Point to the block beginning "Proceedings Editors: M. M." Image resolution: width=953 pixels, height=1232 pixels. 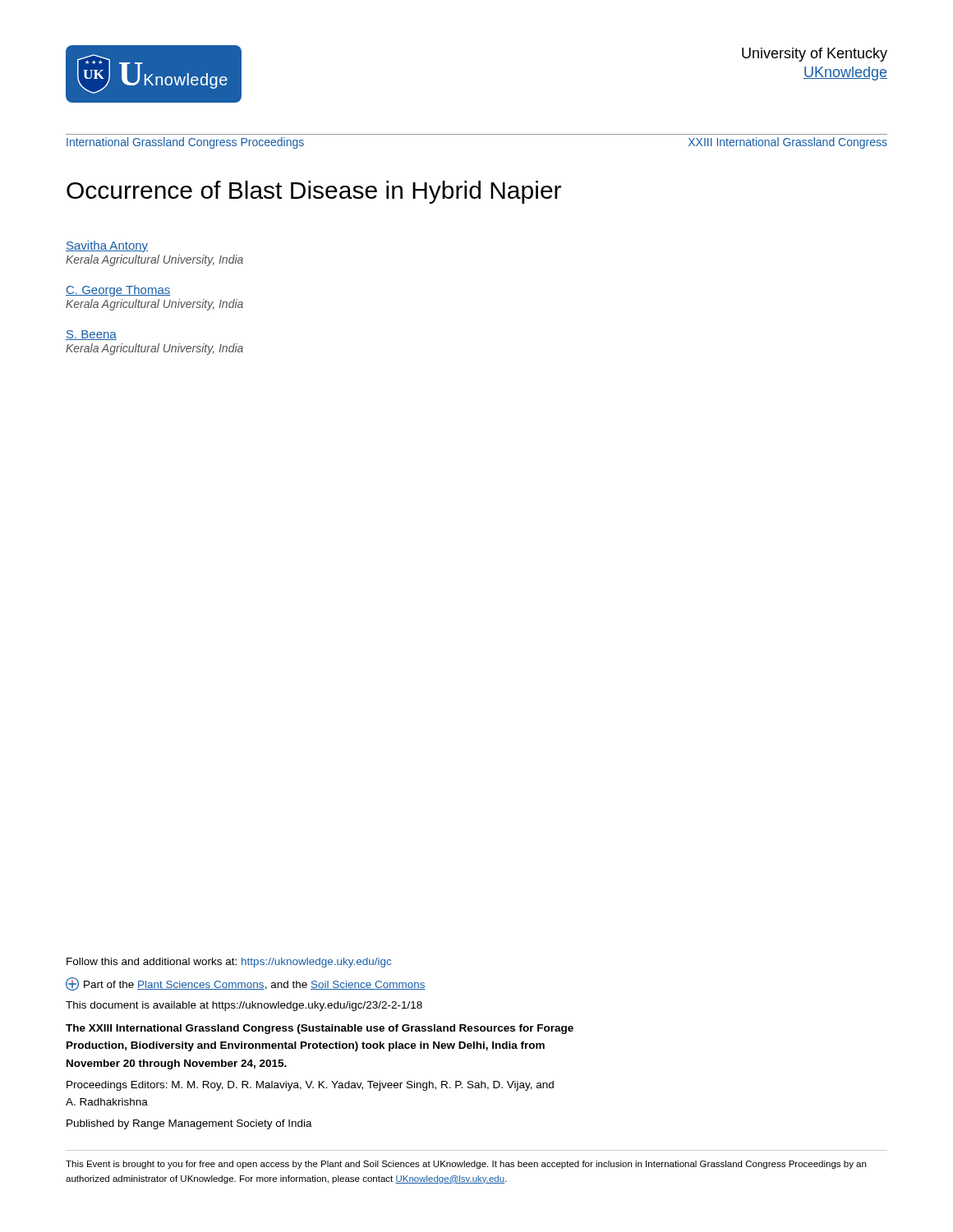[310, 1093]
